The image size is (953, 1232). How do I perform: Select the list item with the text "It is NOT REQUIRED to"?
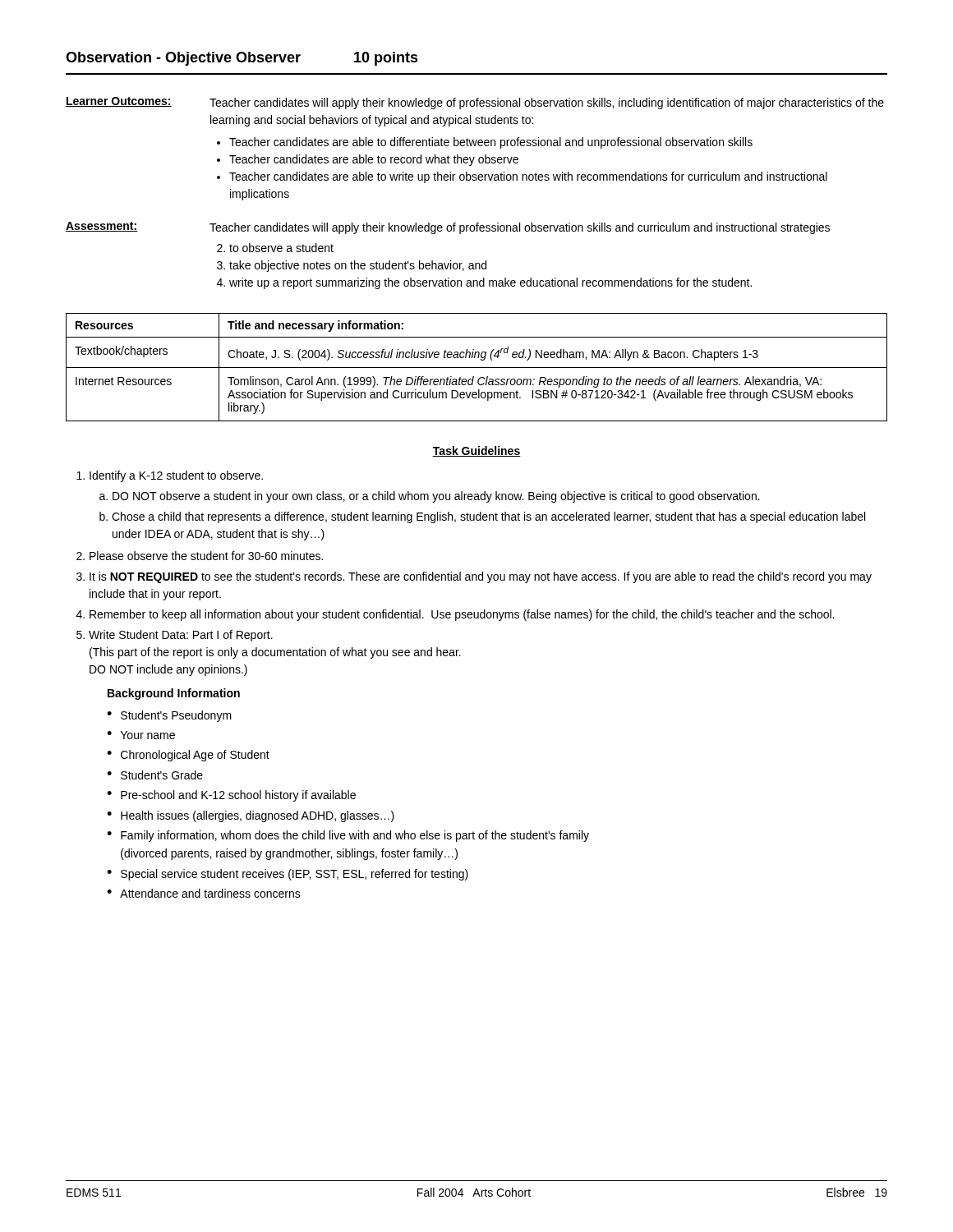coord(476,585)
